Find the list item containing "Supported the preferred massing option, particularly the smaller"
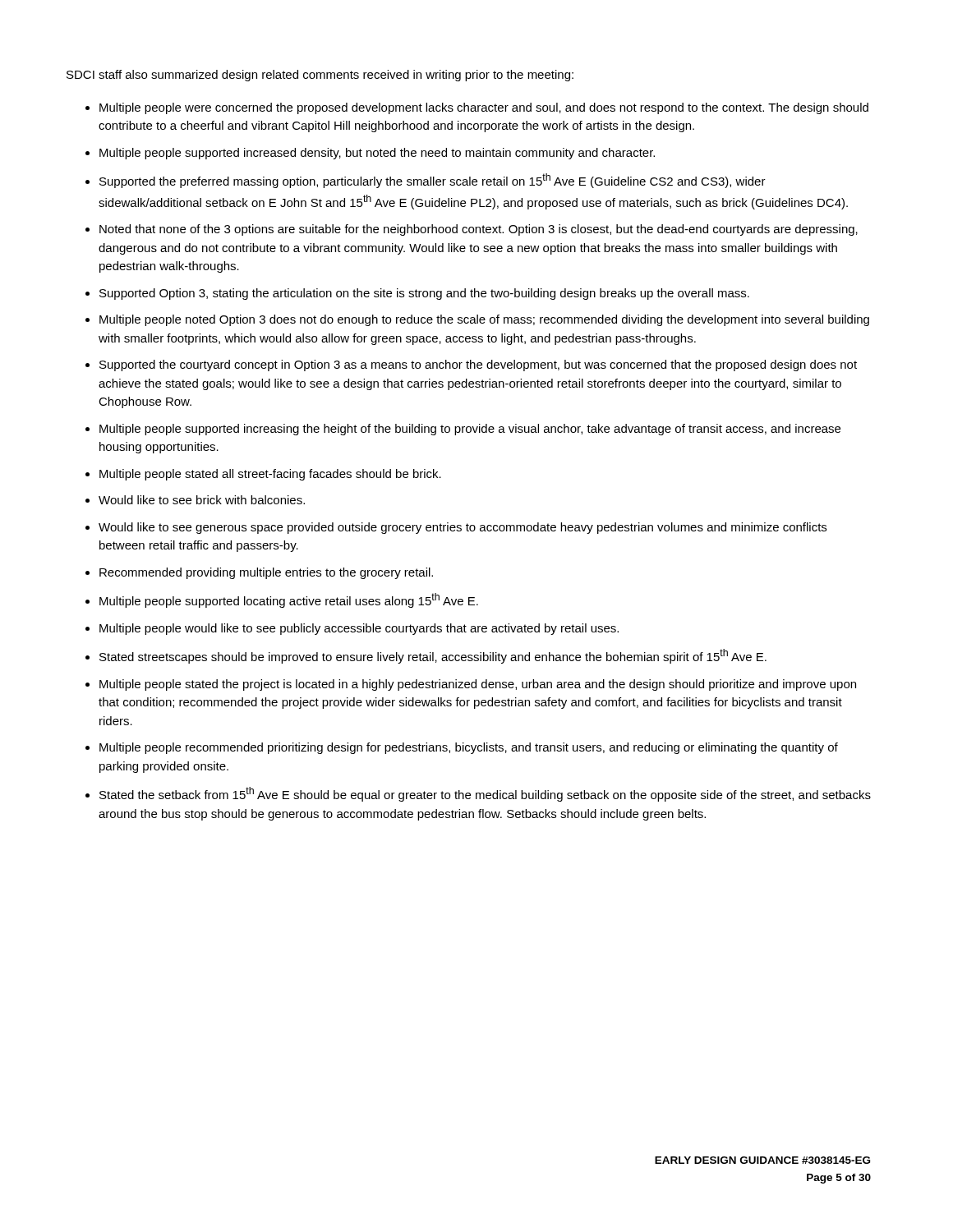The image size is (953, 1232). click(x=474, y=191)
